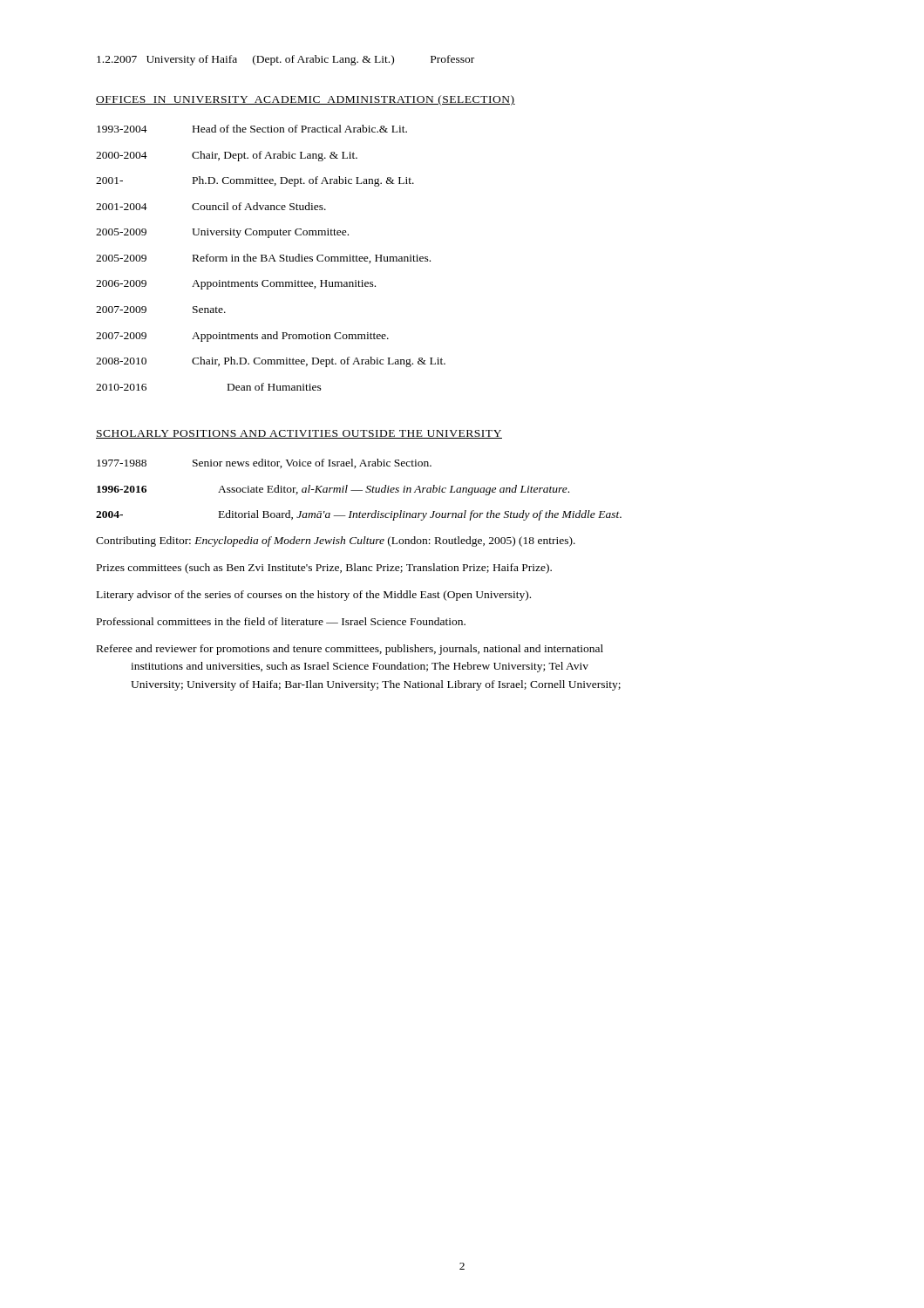Navigate to the text starting "2007-2009 Appointments and Promotion Committee."
This screenshot has width=924, height=1308.
[x=242, y=337]
